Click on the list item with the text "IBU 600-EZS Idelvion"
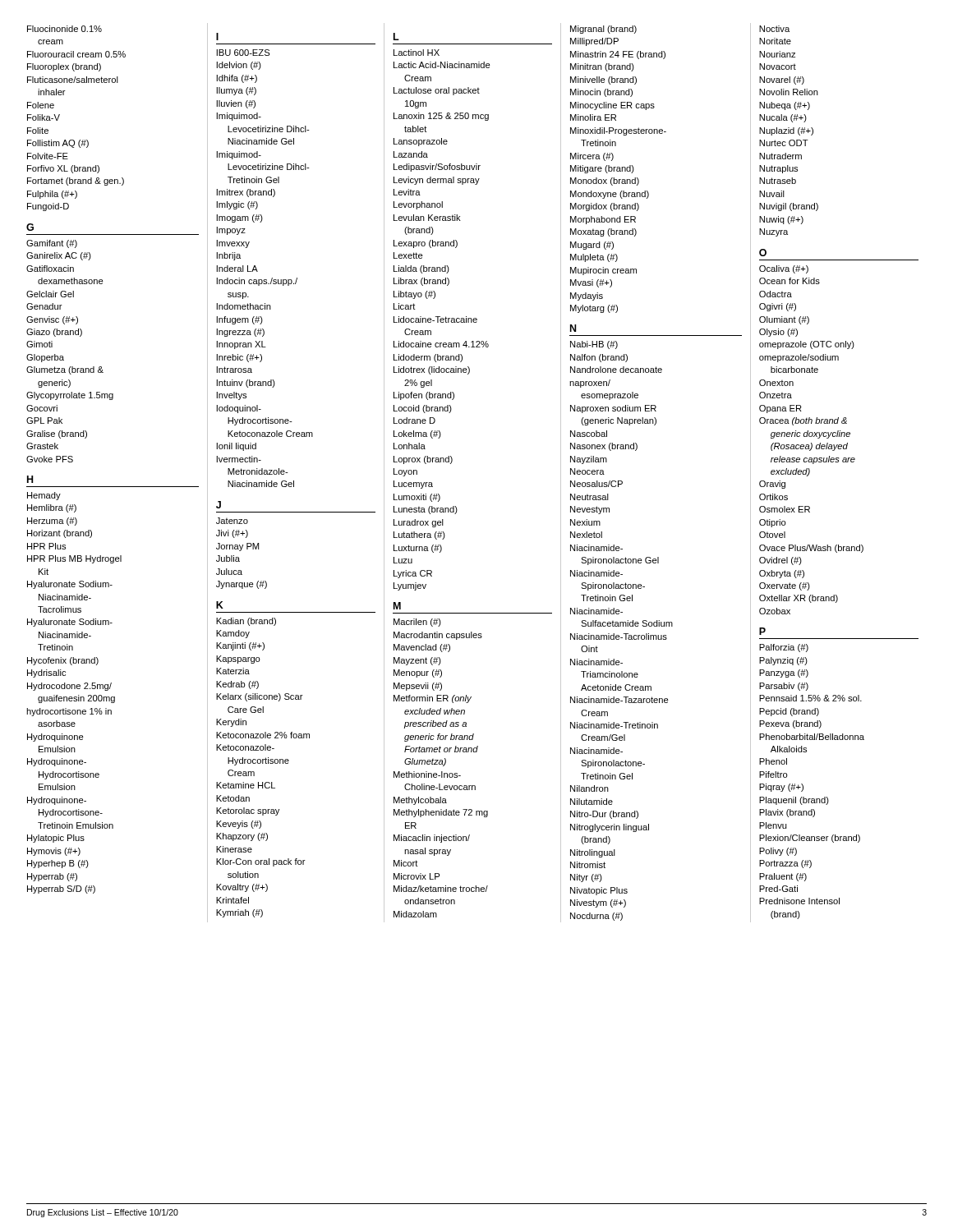The image size is (953, 1232). point(296,269)
